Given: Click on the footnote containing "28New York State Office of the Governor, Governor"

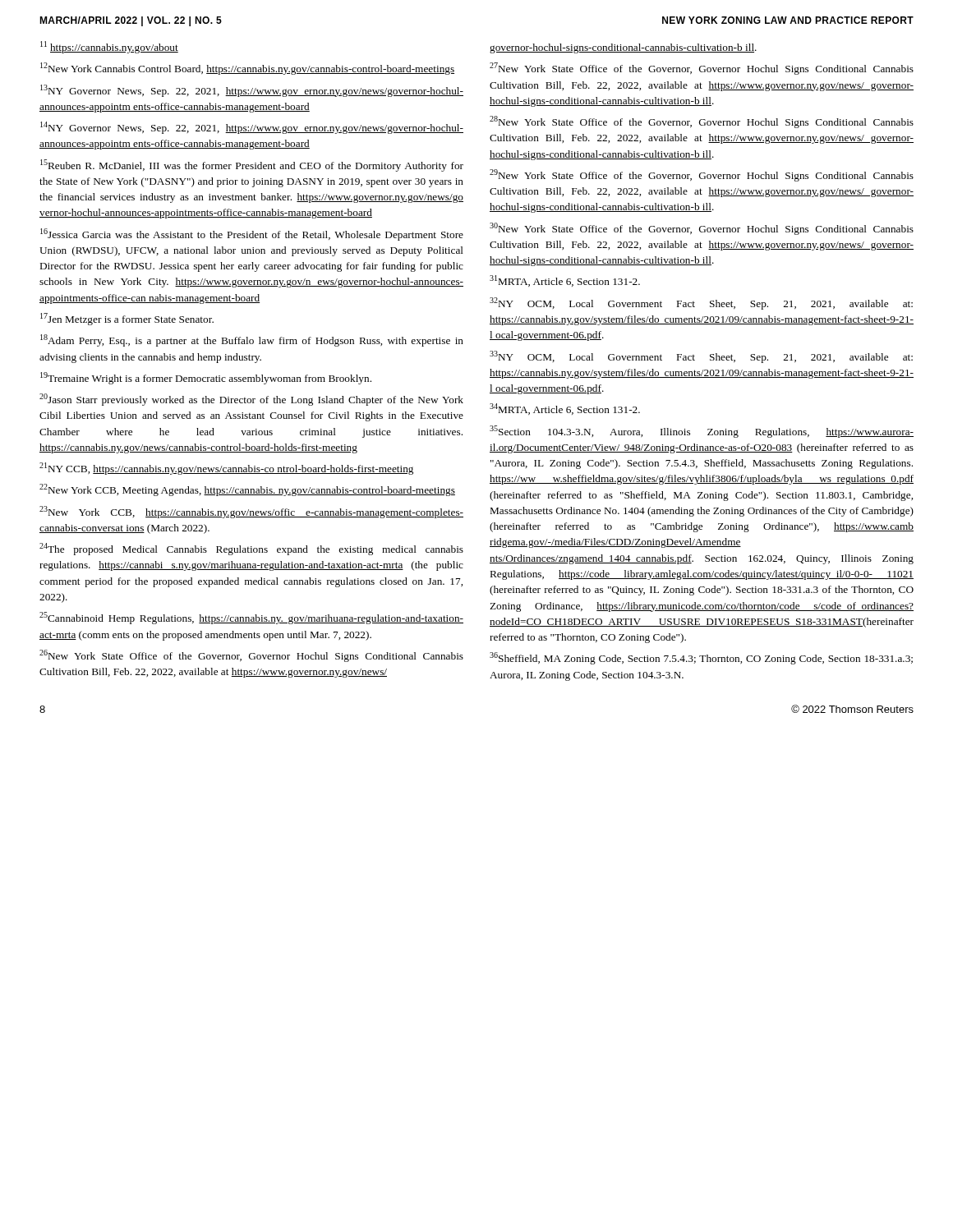Looking at the screenshot, I should click(x=702, y=137).
